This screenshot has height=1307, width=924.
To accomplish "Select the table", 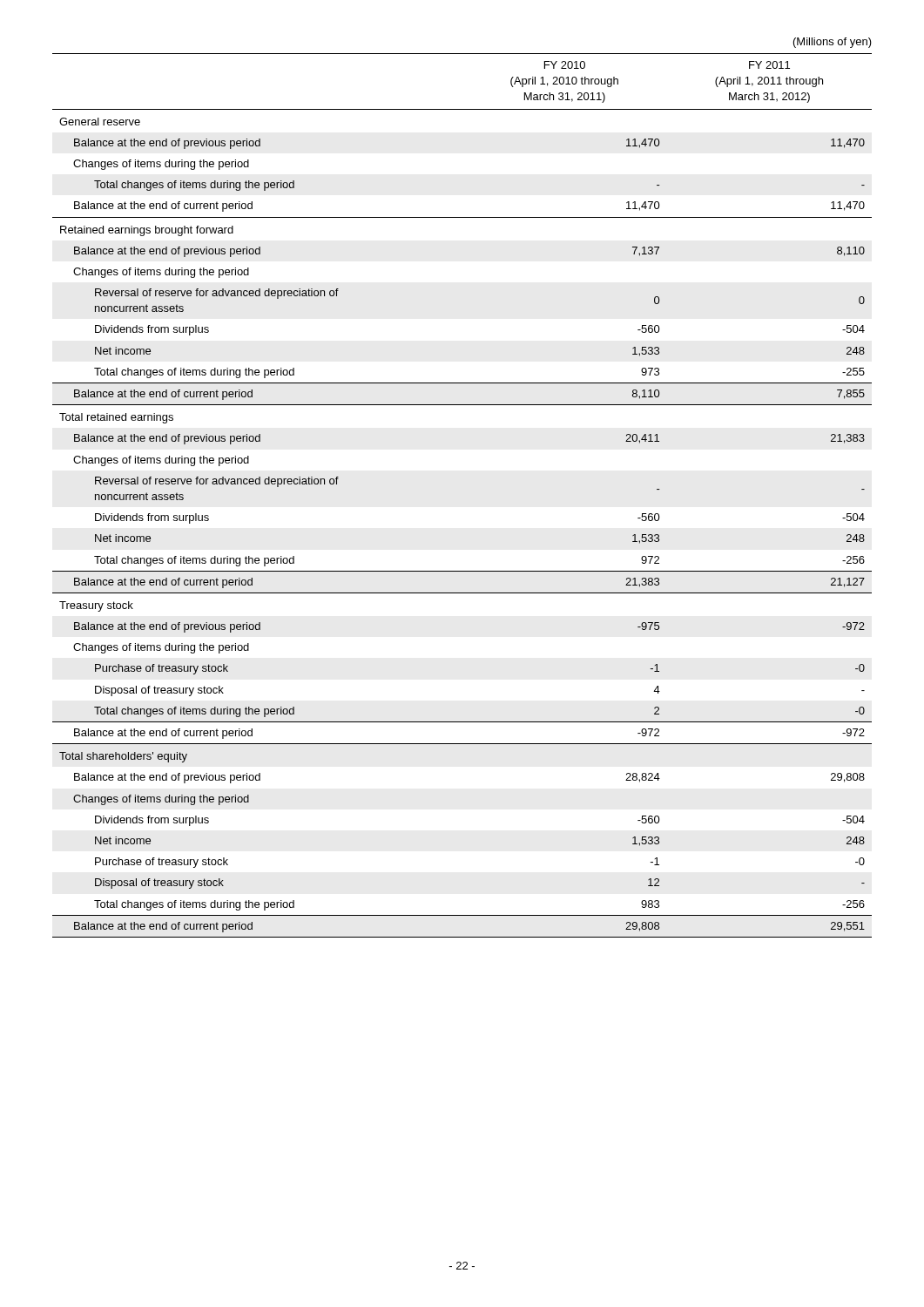I will pyautogui.click(x=462, y=495).
